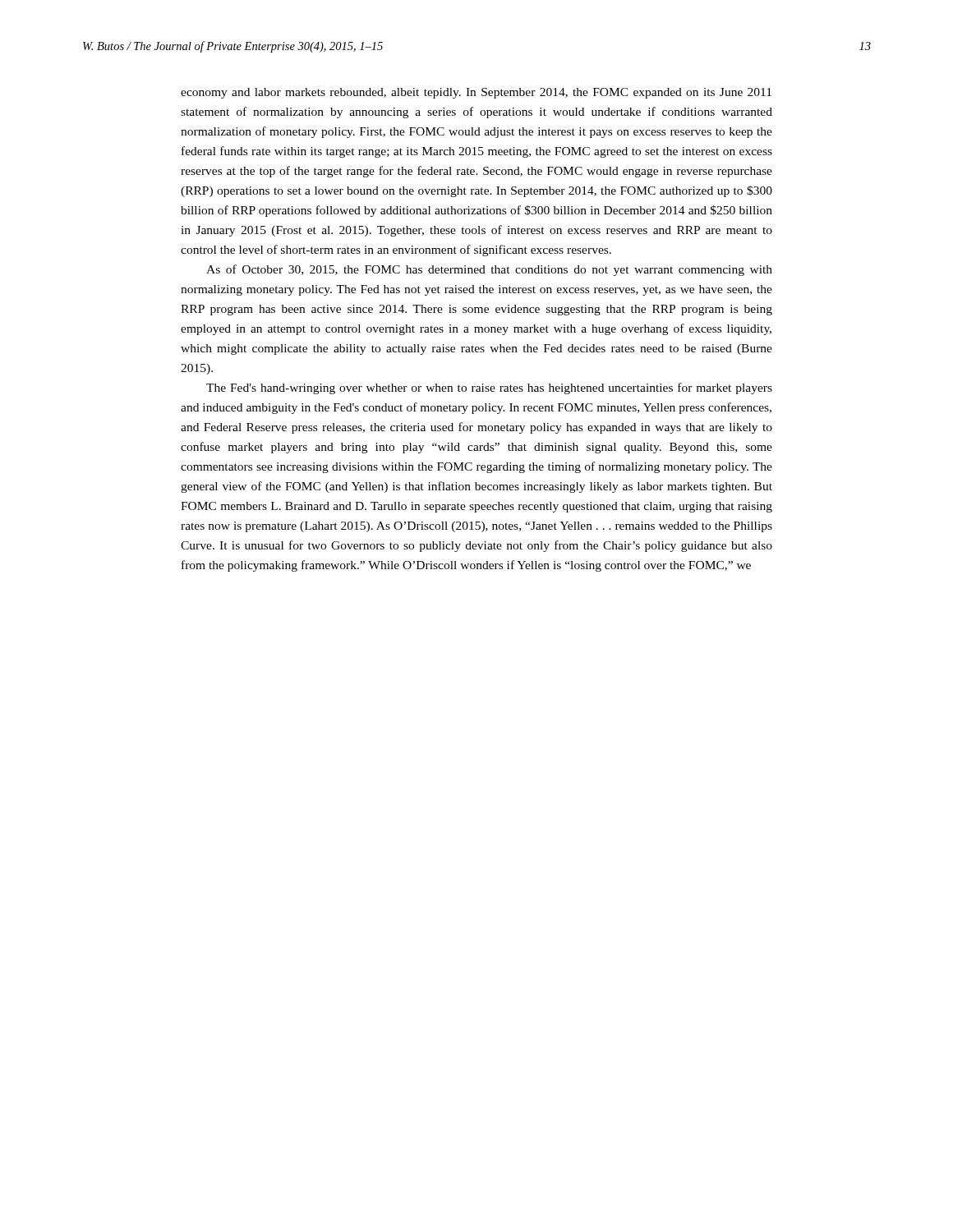Find the text block with the text "As of October 30, 2015, the FOMC"
This screenshot has width=953, height=1232.
point(476,319)
